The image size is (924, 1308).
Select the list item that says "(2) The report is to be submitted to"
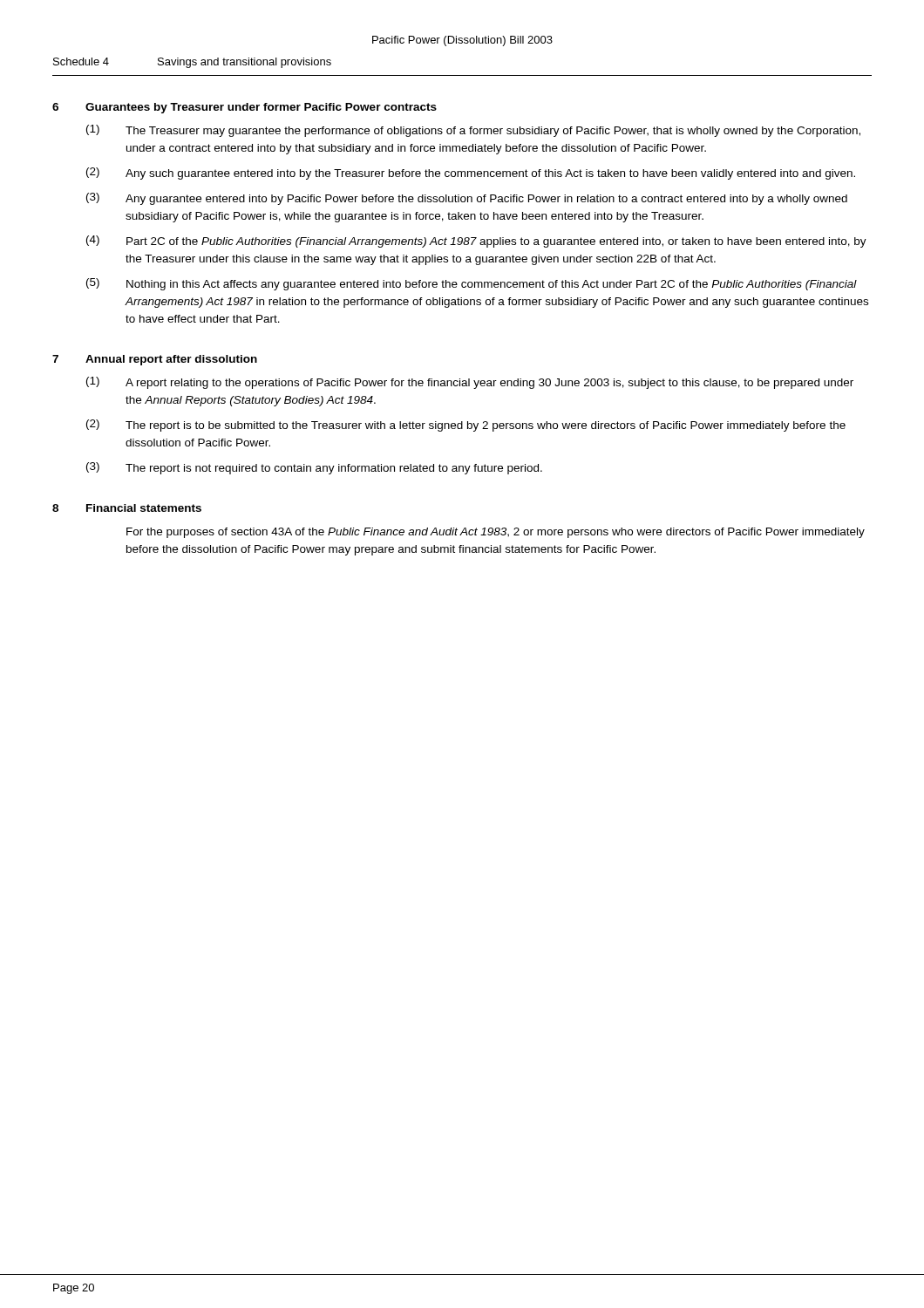tap(479, 434)
